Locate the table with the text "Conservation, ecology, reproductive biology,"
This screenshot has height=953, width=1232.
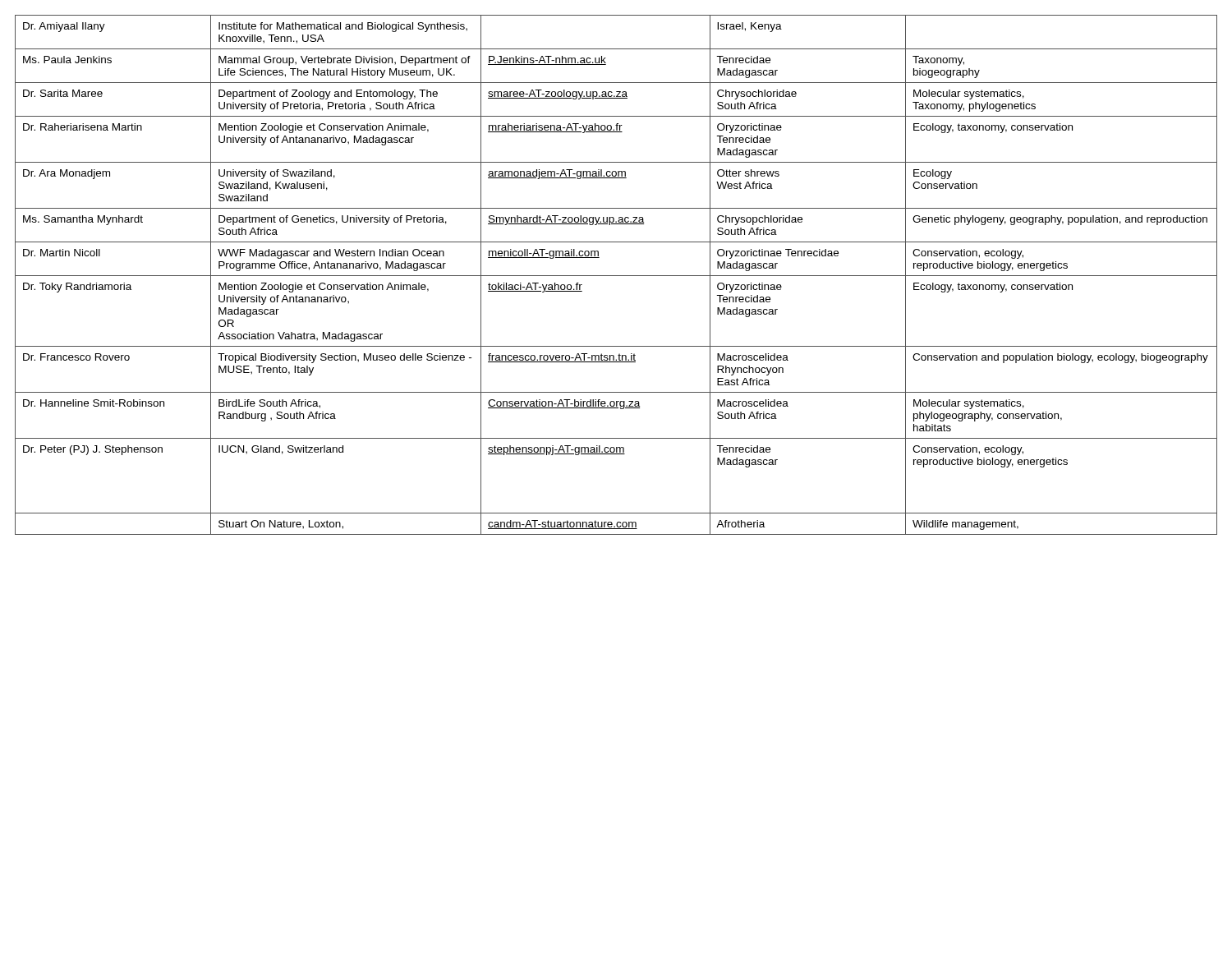pos(616,275)
